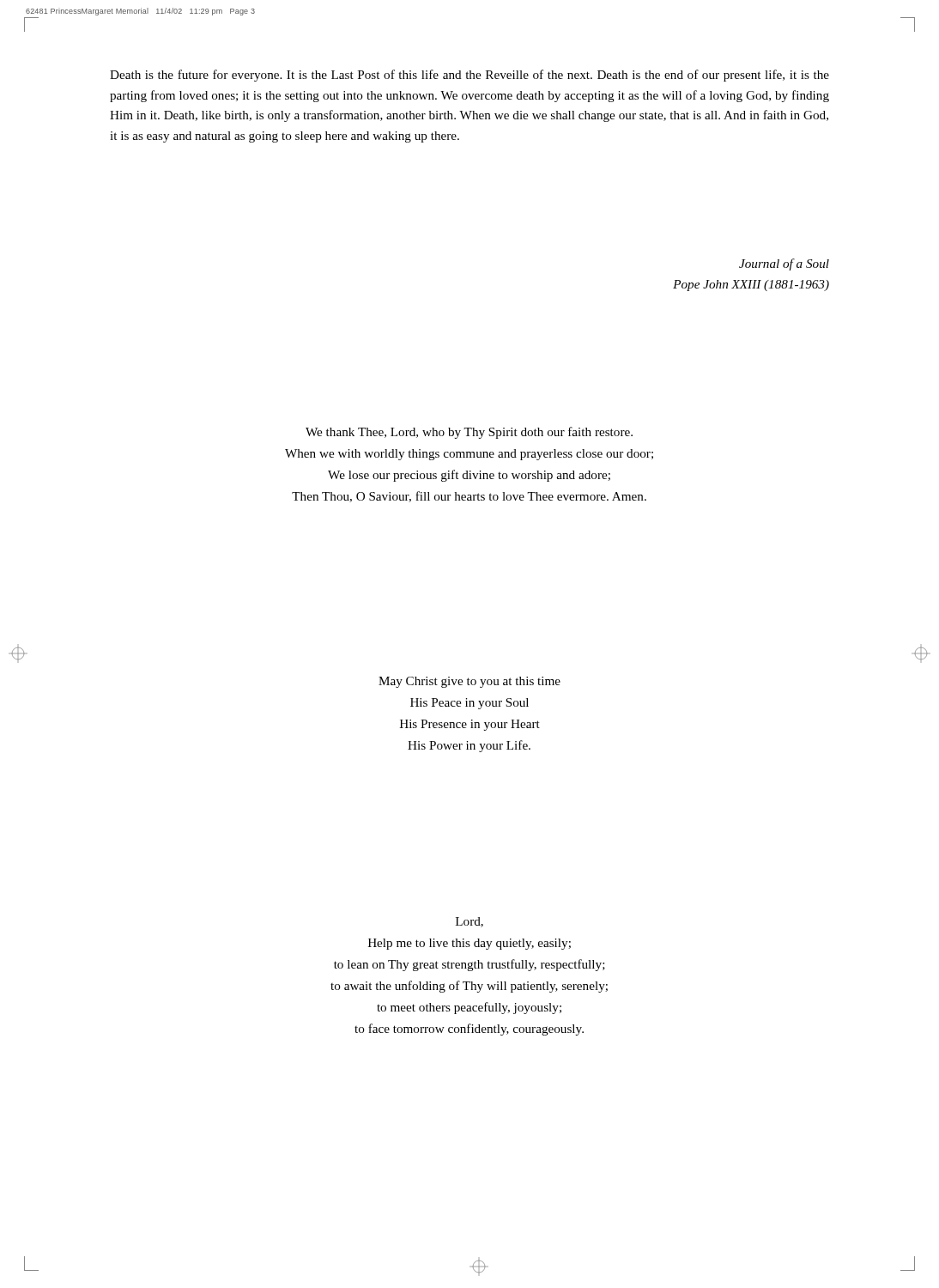Image resolution: width=939 pixels, height=1288 pixels.
Task: Click on the passage starting "We thank Thee, Lord, who by Thy"
Action: 470,464
